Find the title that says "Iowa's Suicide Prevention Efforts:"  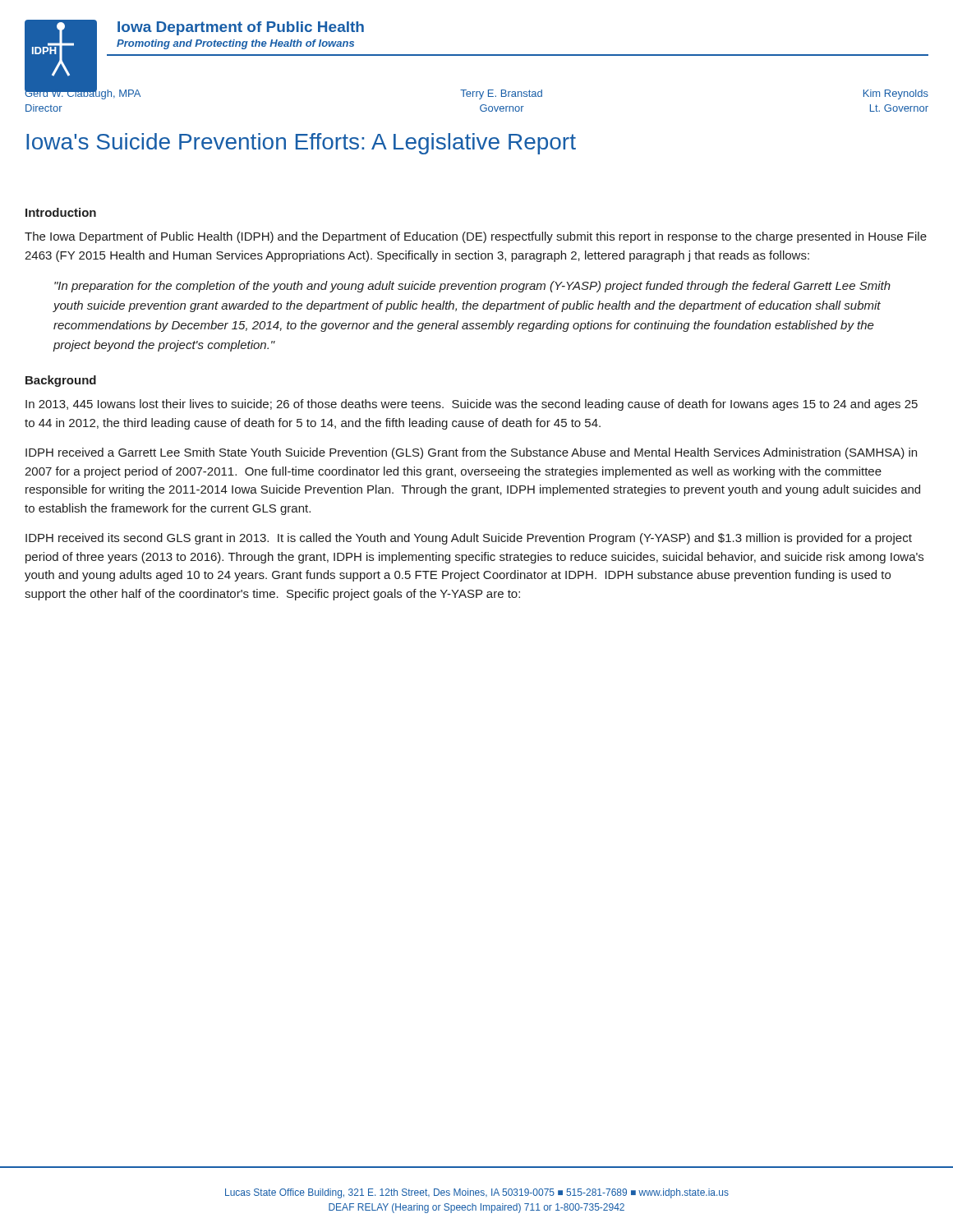point(300,142)
